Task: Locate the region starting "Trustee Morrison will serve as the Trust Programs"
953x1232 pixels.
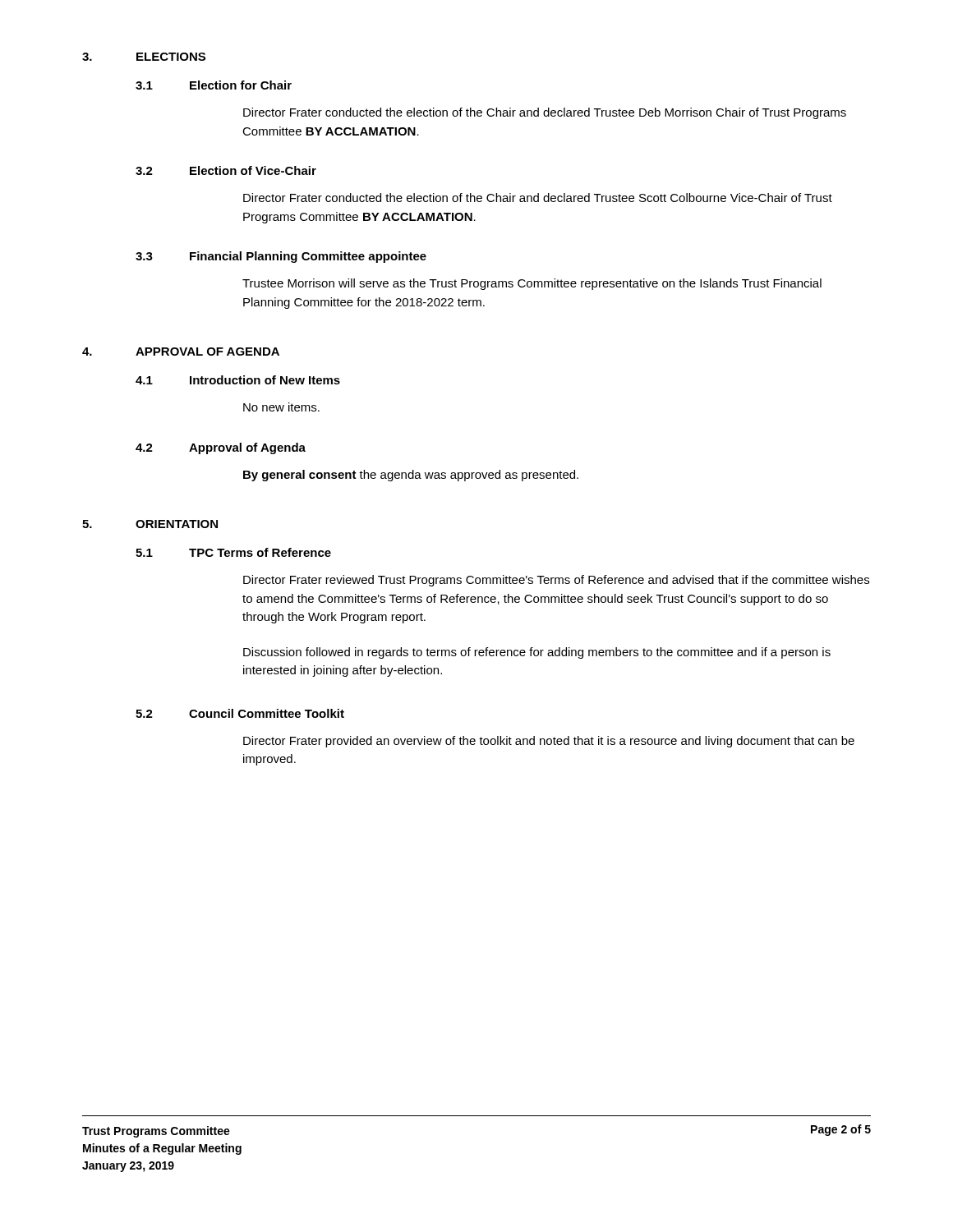Action: (557, 293)
